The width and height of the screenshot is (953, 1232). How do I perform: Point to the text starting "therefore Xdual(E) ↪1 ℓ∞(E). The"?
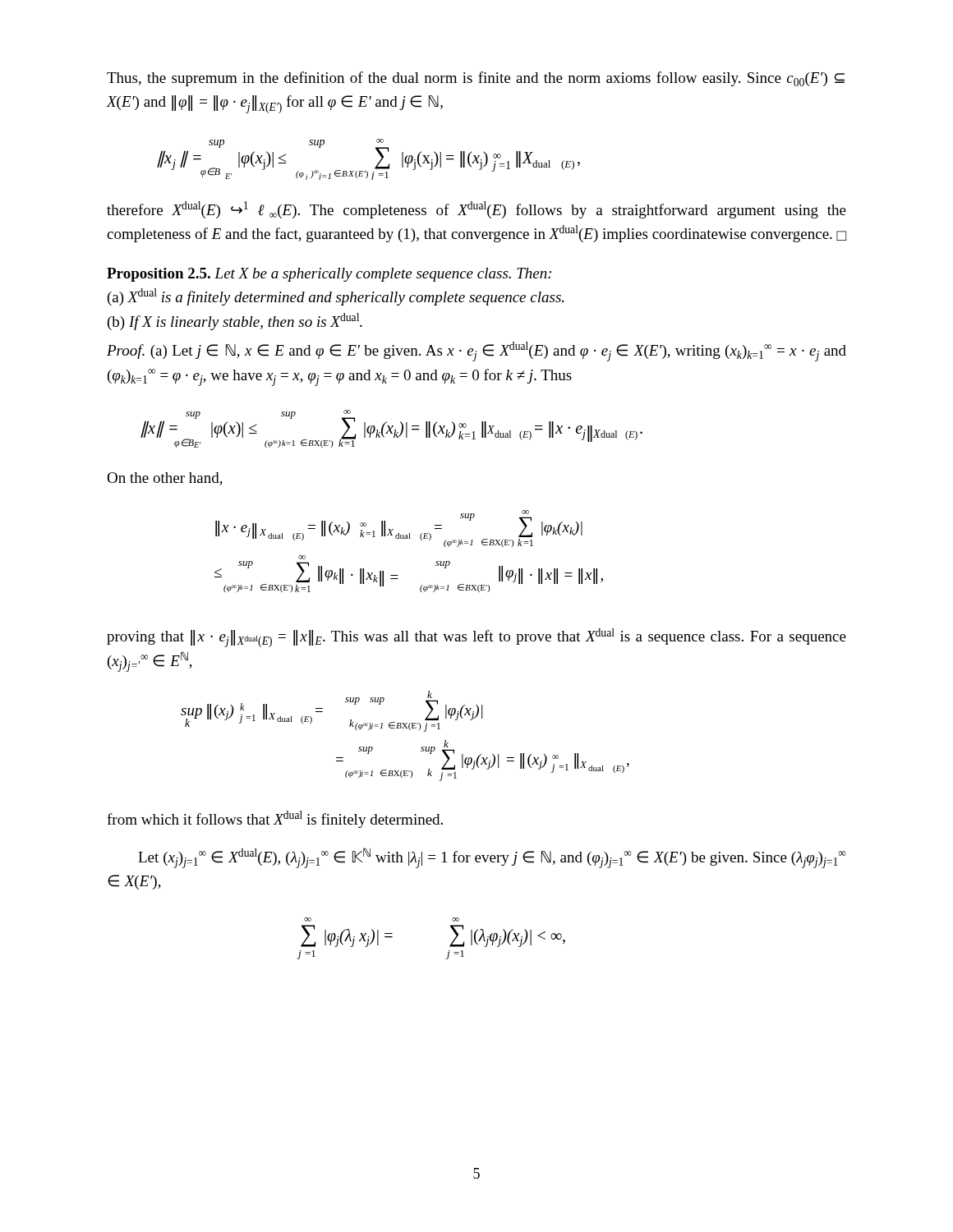tap(476, 222)
